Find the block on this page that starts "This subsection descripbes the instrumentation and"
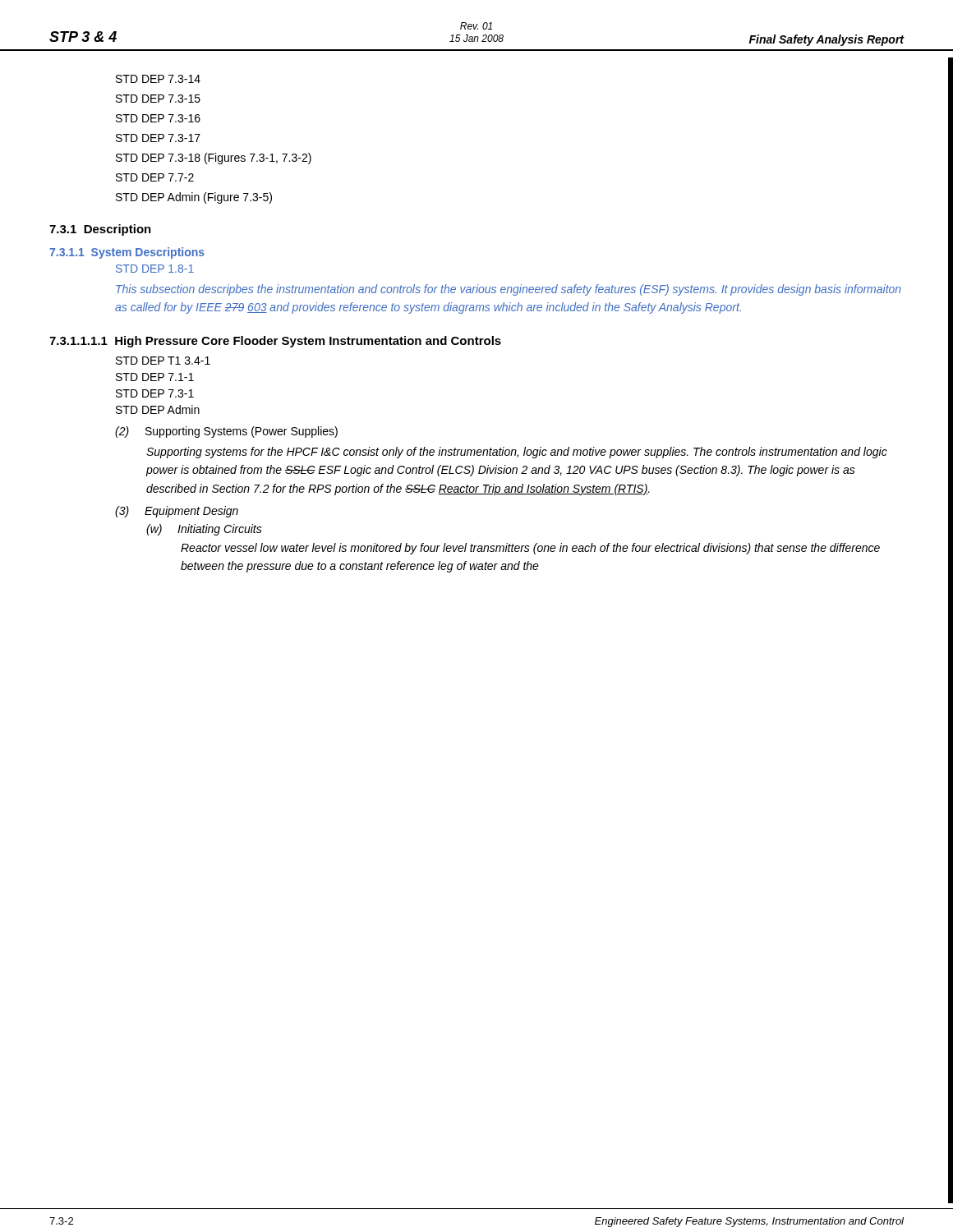Viewport: 953px width, 1232px height. (508, 298)
